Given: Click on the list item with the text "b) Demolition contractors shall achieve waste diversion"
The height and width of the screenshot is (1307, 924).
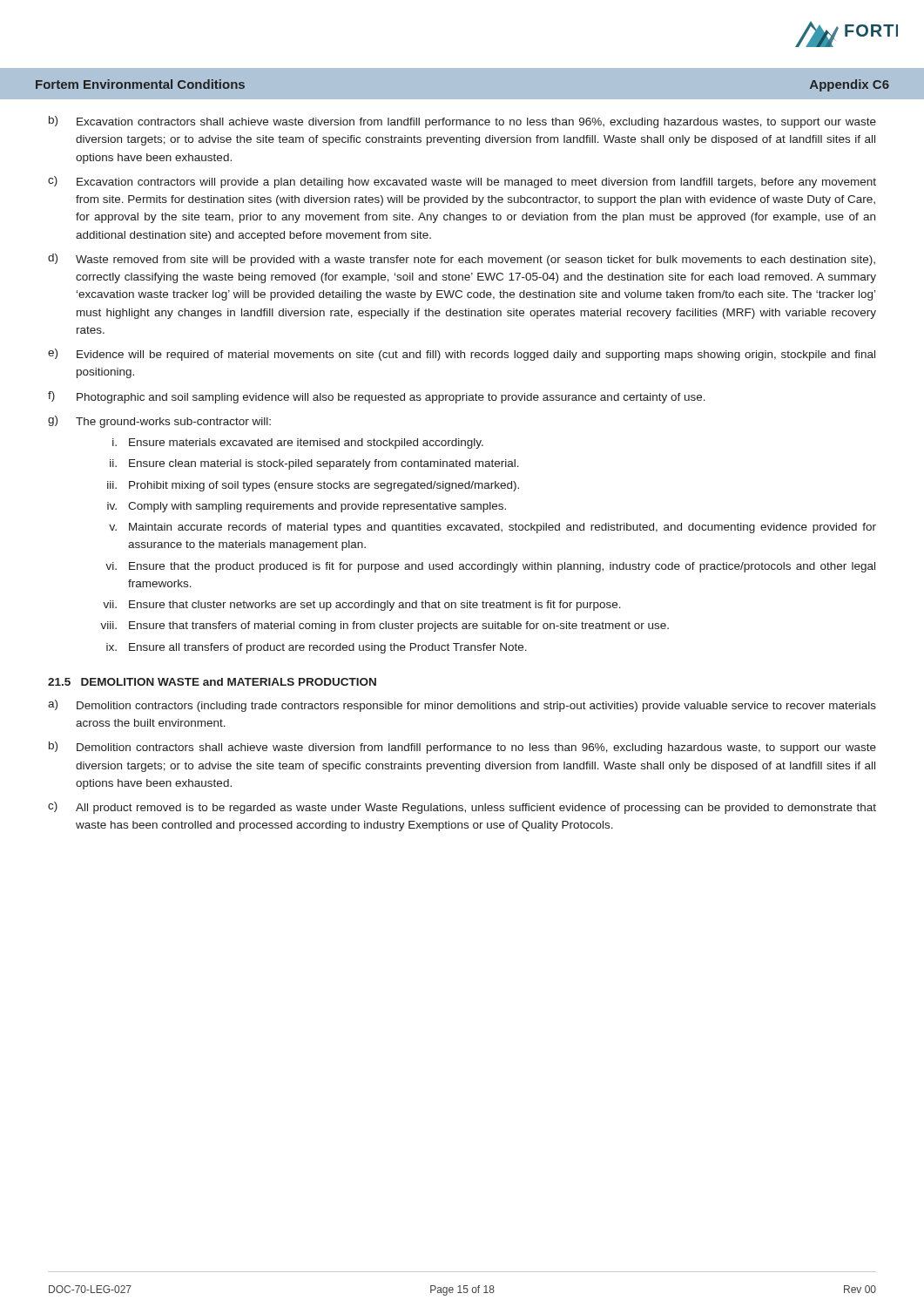Looking at the screenshot, I should coord(462,766).
